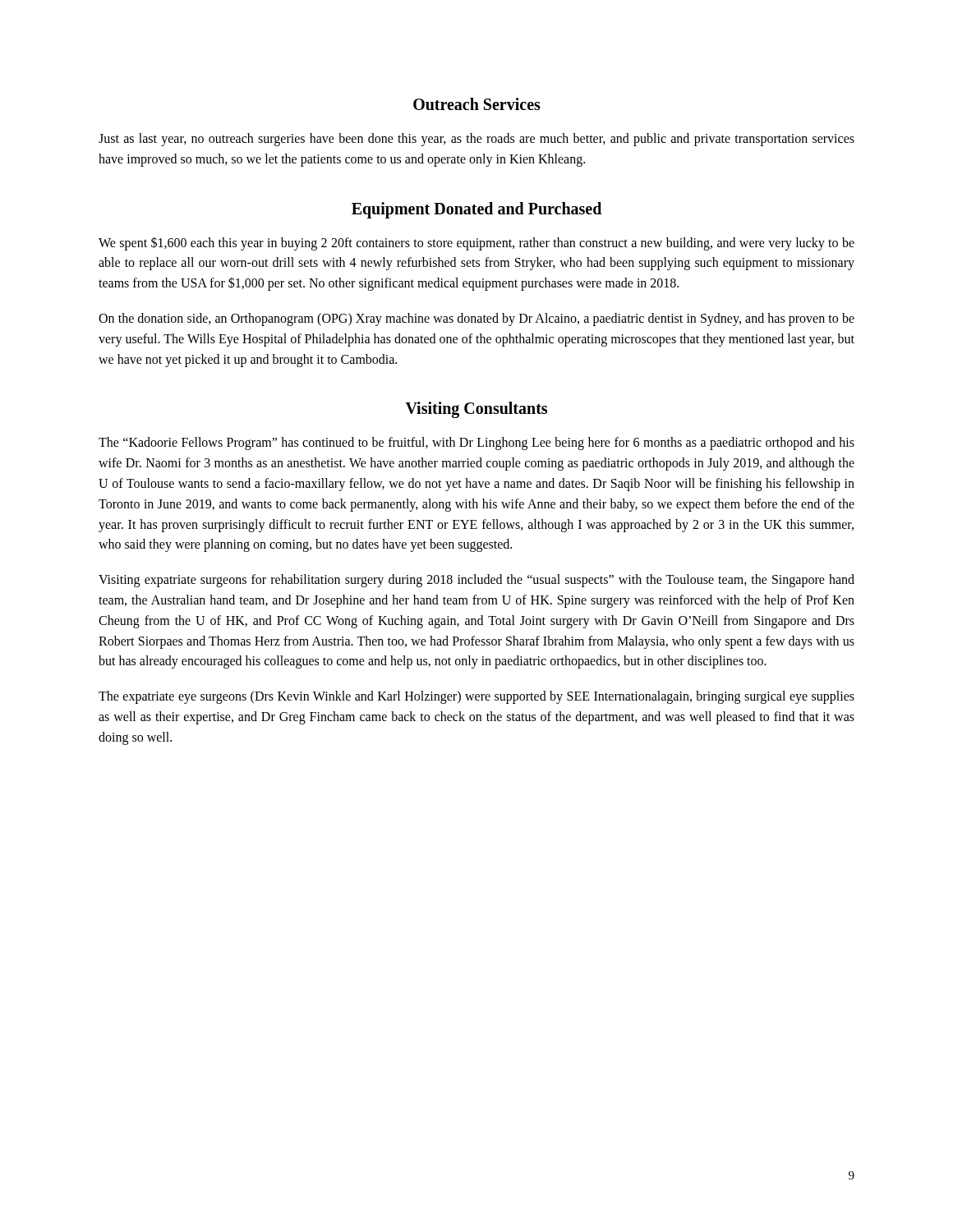
Task: Locate the text "Visiting Consultants"
Action: (x=476, y=408)
